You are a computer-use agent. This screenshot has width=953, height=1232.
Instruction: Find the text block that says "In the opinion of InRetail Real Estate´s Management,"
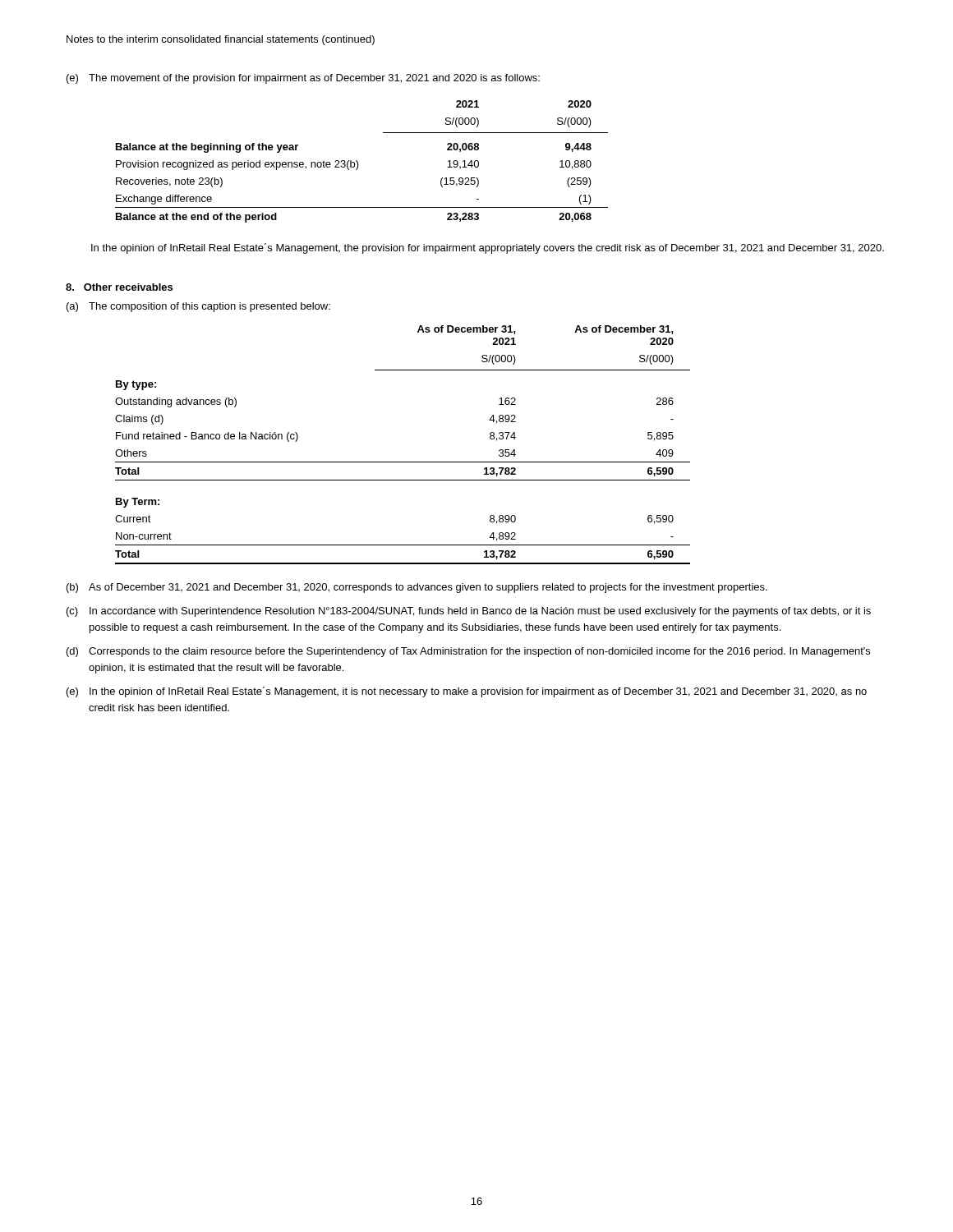pos(488,248)
